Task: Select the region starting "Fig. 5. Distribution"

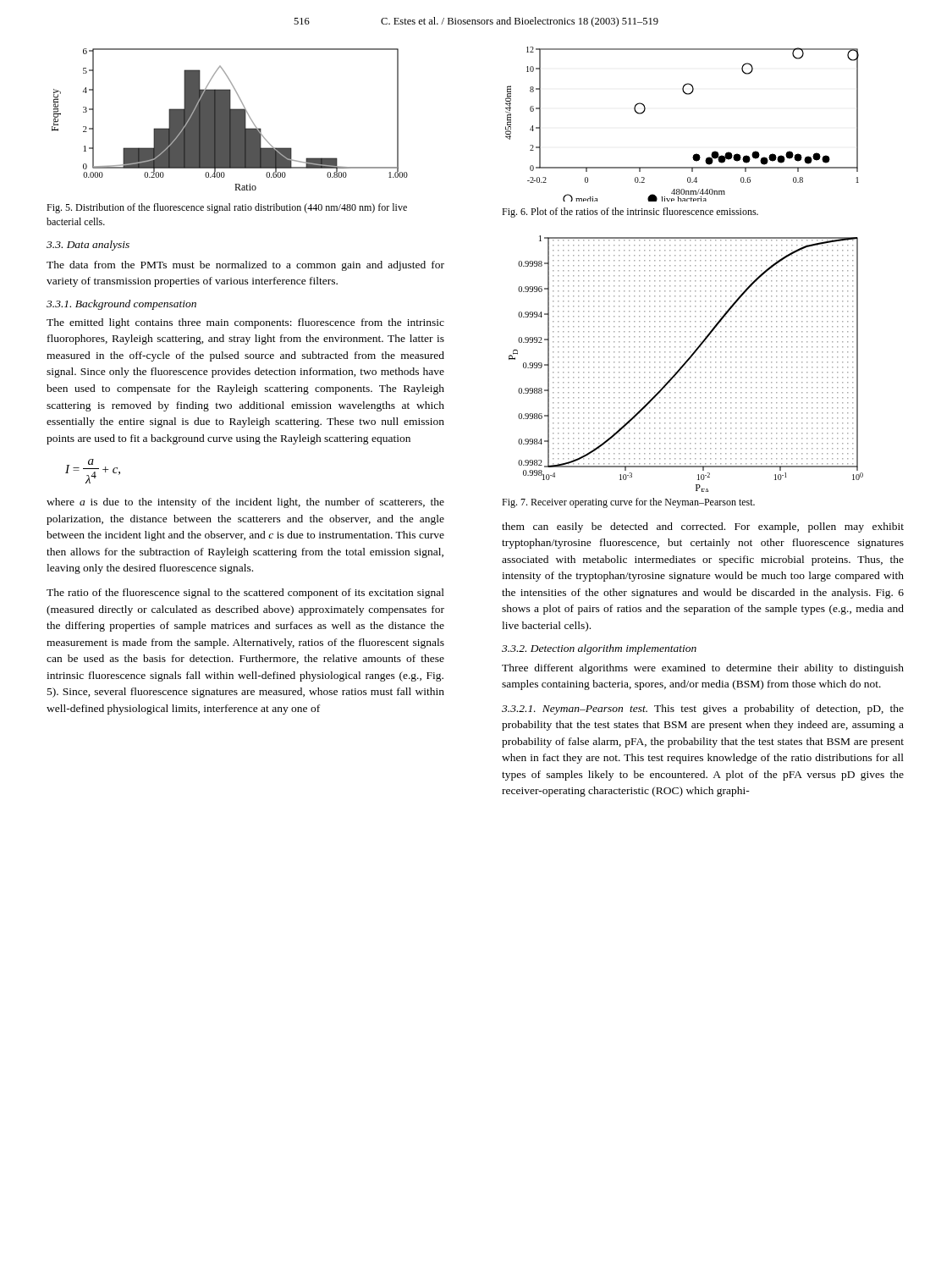Action: 227,215
